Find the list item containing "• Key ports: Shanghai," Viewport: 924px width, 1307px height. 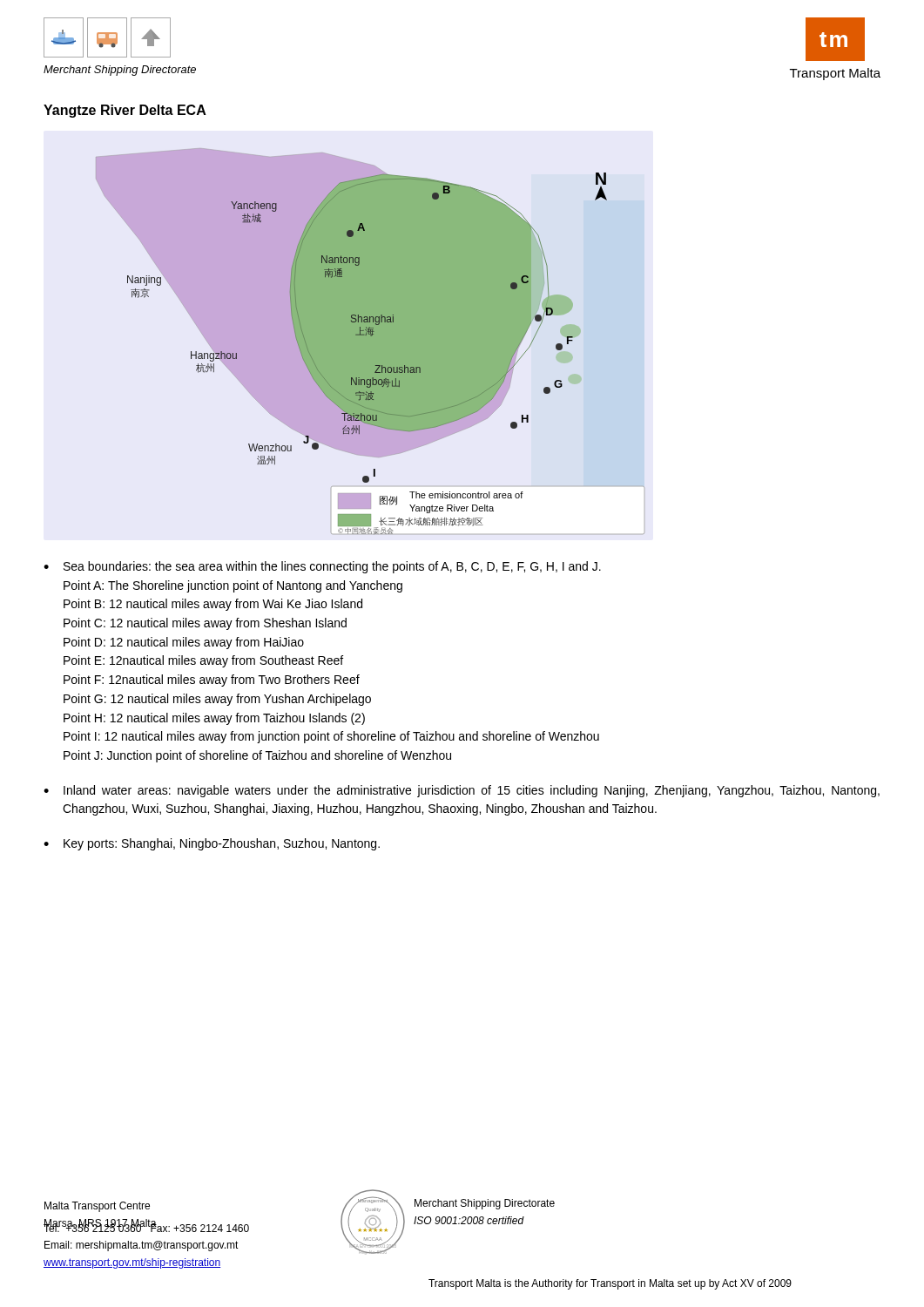(x=212, y=844)
